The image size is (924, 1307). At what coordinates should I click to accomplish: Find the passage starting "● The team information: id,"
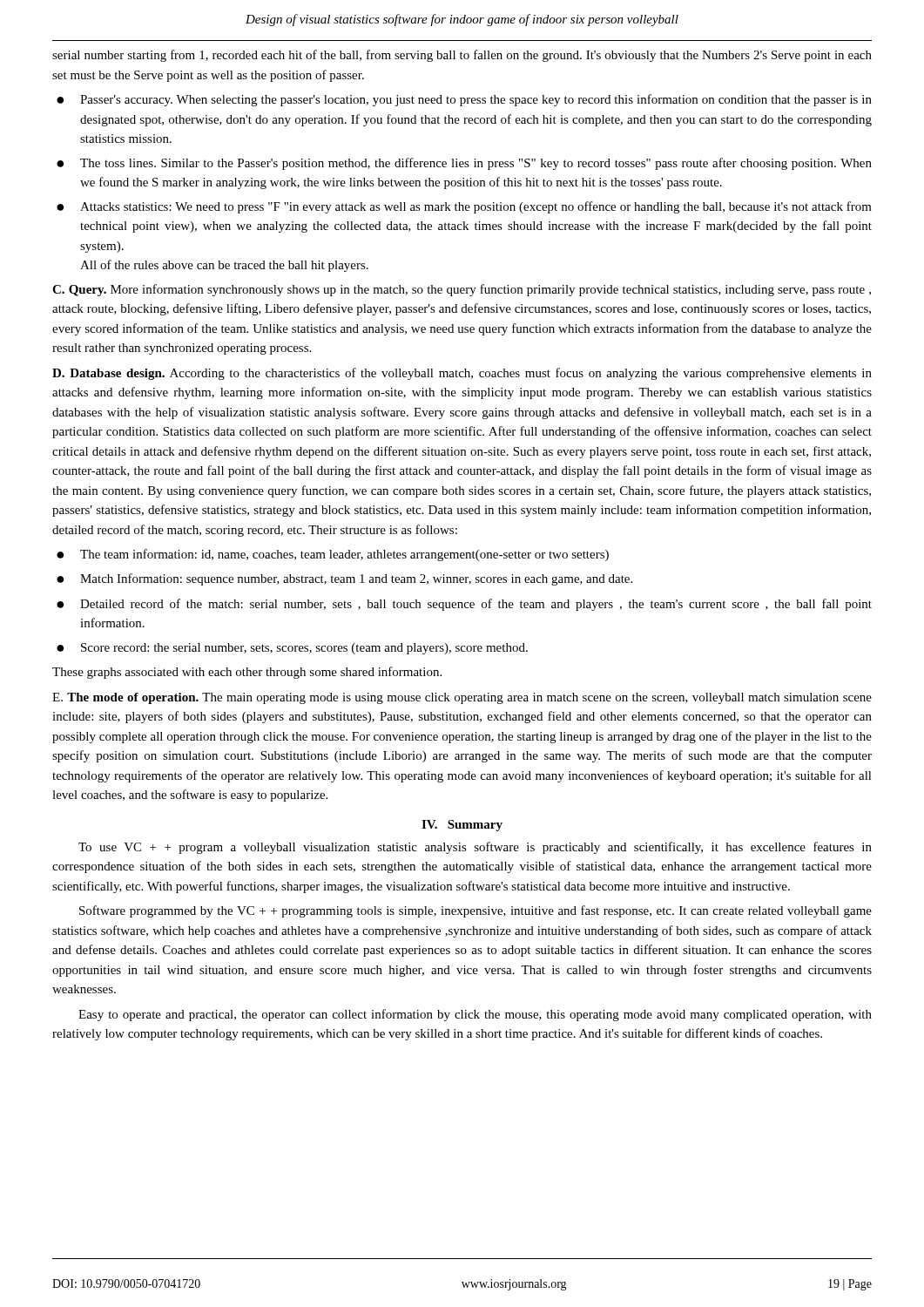[x=462, y=555]
